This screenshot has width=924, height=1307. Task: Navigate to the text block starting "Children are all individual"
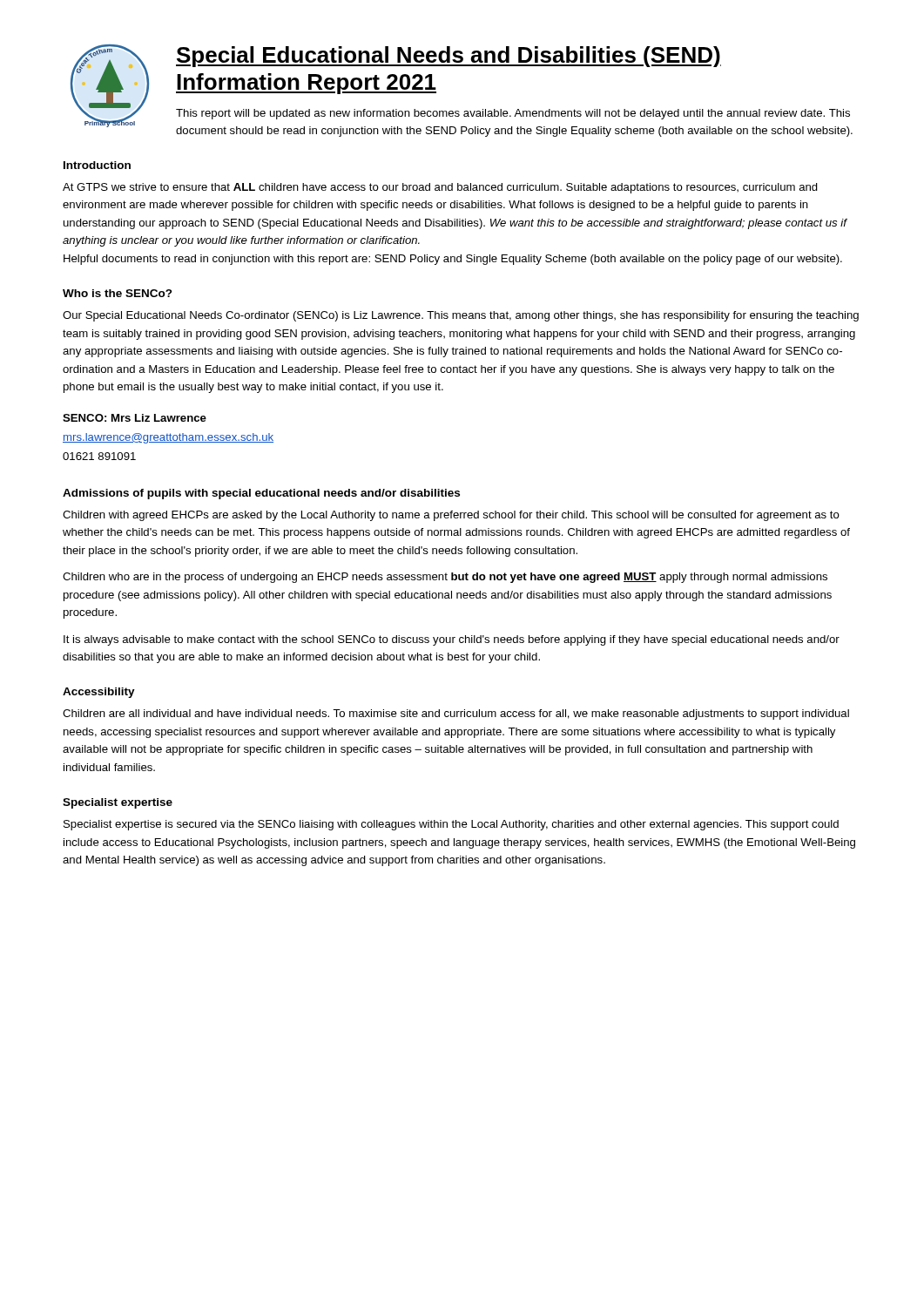[x=456, y=740]
